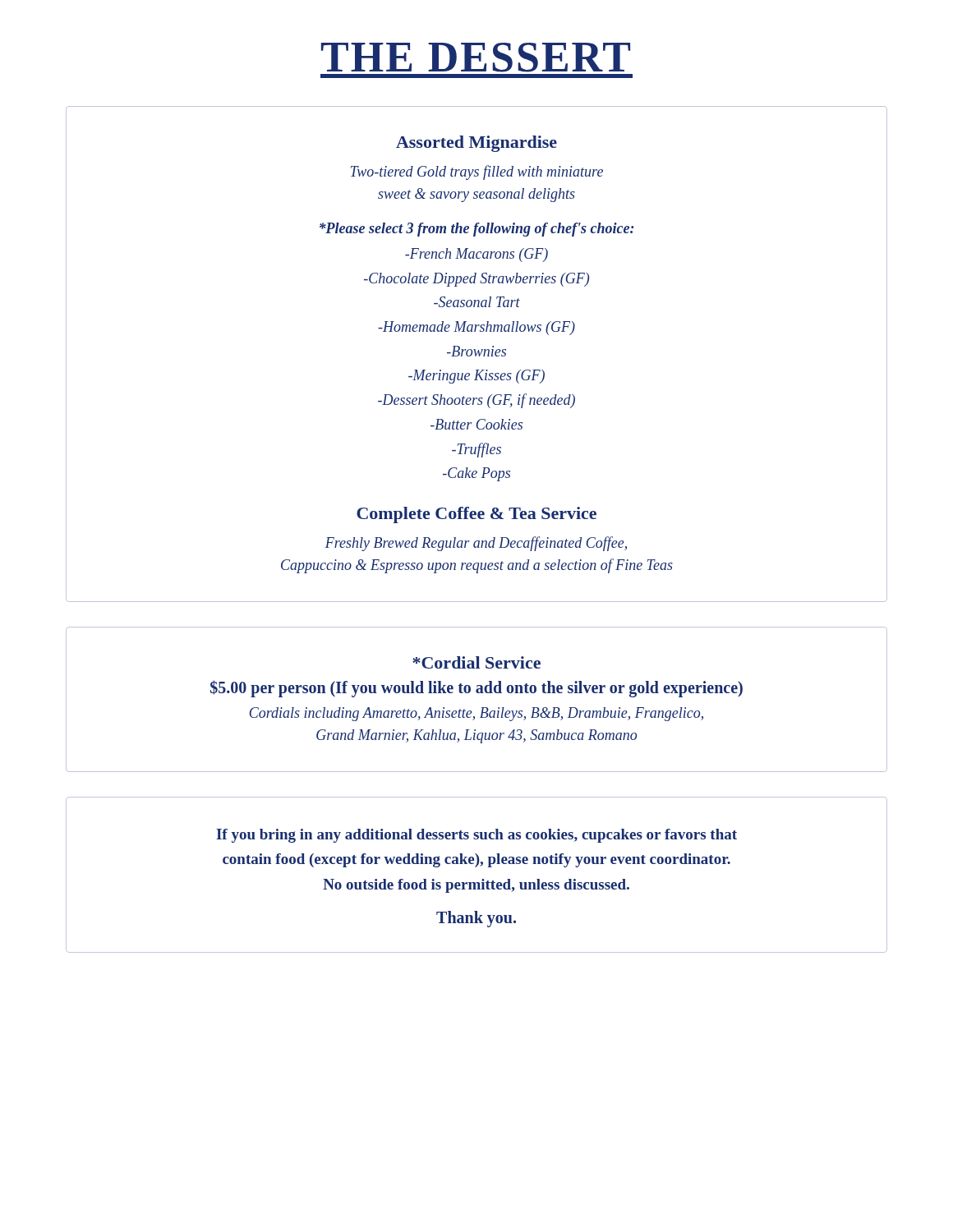The image size is (953, 1232).
Task: Point to the block beginning "$5.00 per person (If you would like"
Action: tap(476, 688)
